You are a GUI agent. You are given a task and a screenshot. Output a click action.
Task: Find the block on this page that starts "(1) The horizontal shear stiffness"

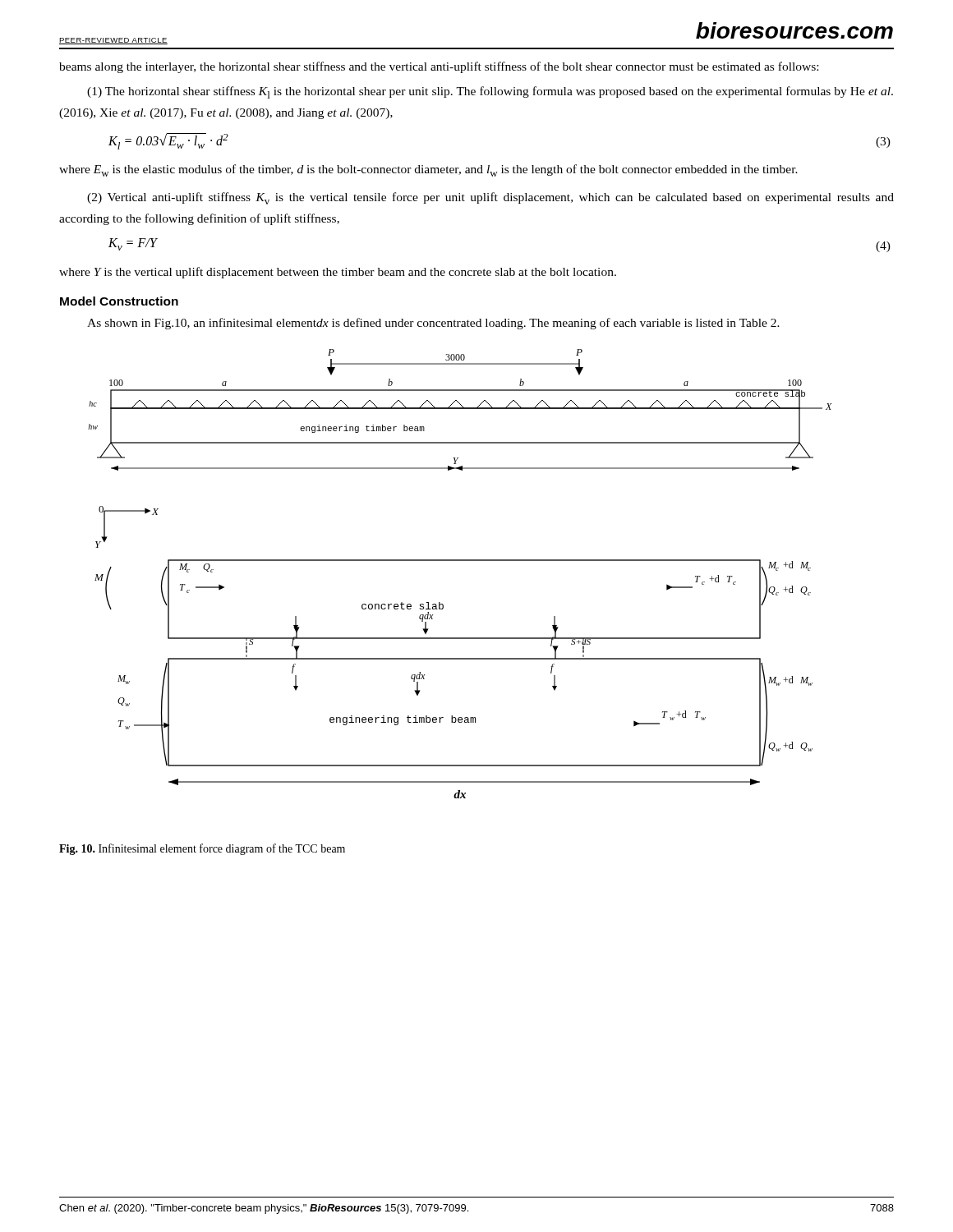[x=476, y=102]
